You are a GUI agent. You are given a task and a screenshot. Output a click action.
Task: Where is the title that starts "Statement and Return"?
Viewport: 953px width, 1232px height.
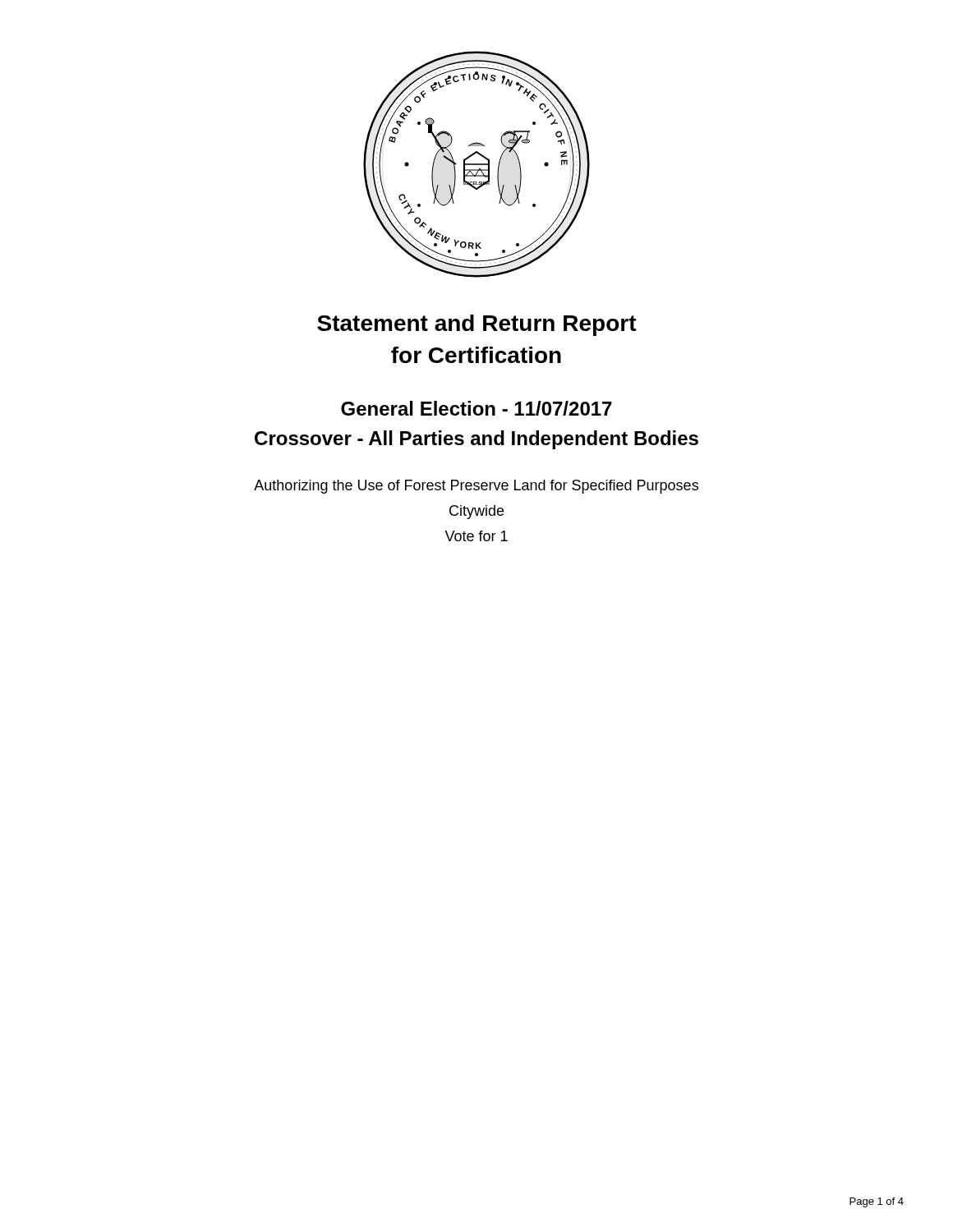pyautogui.click(x=476, y=339)
